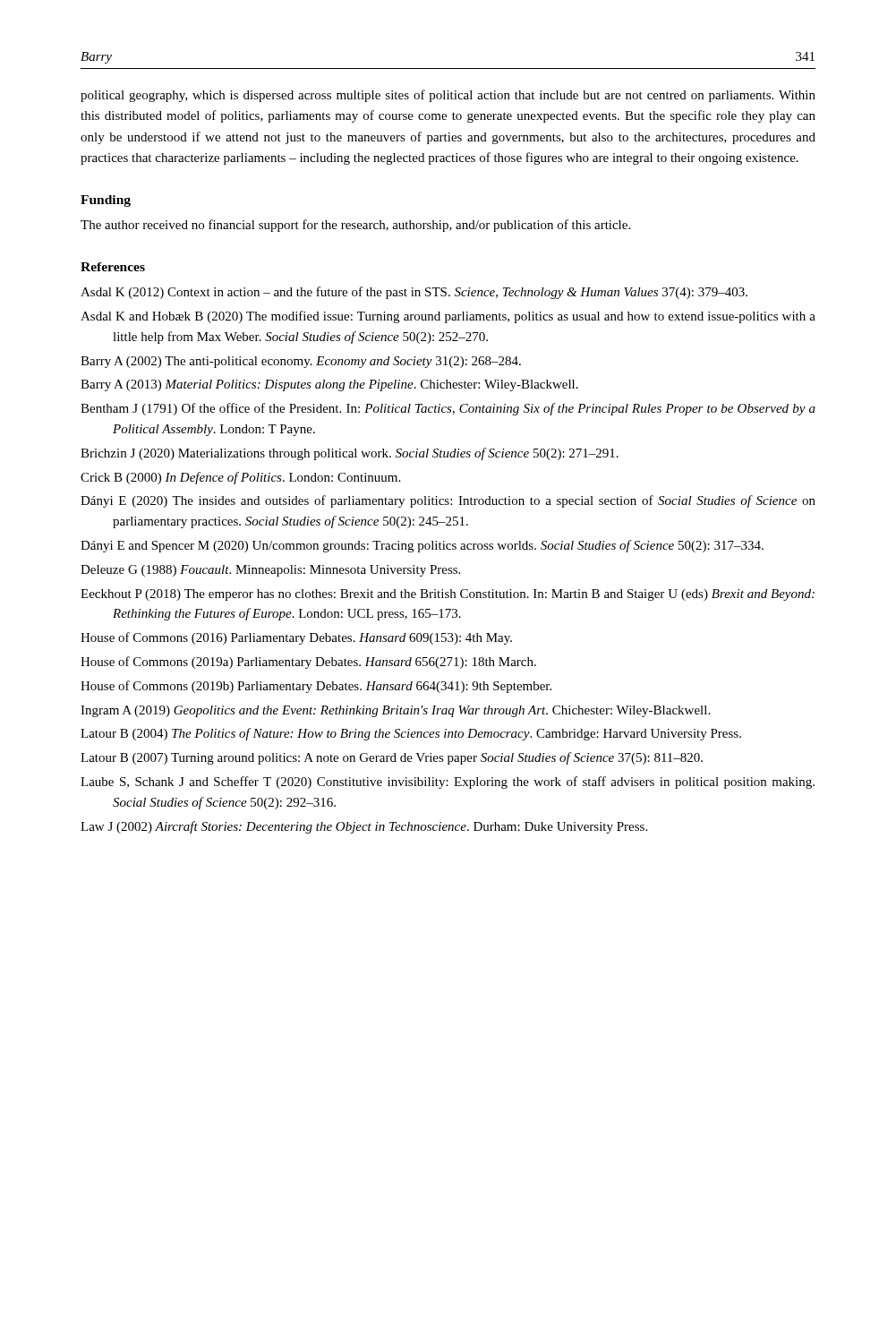Point to the block beginning "Deleuze G (1988) Foucault. Minneapolis: Minnesota University"
This screenshot has height=1343, width=896.
[271, 569]
